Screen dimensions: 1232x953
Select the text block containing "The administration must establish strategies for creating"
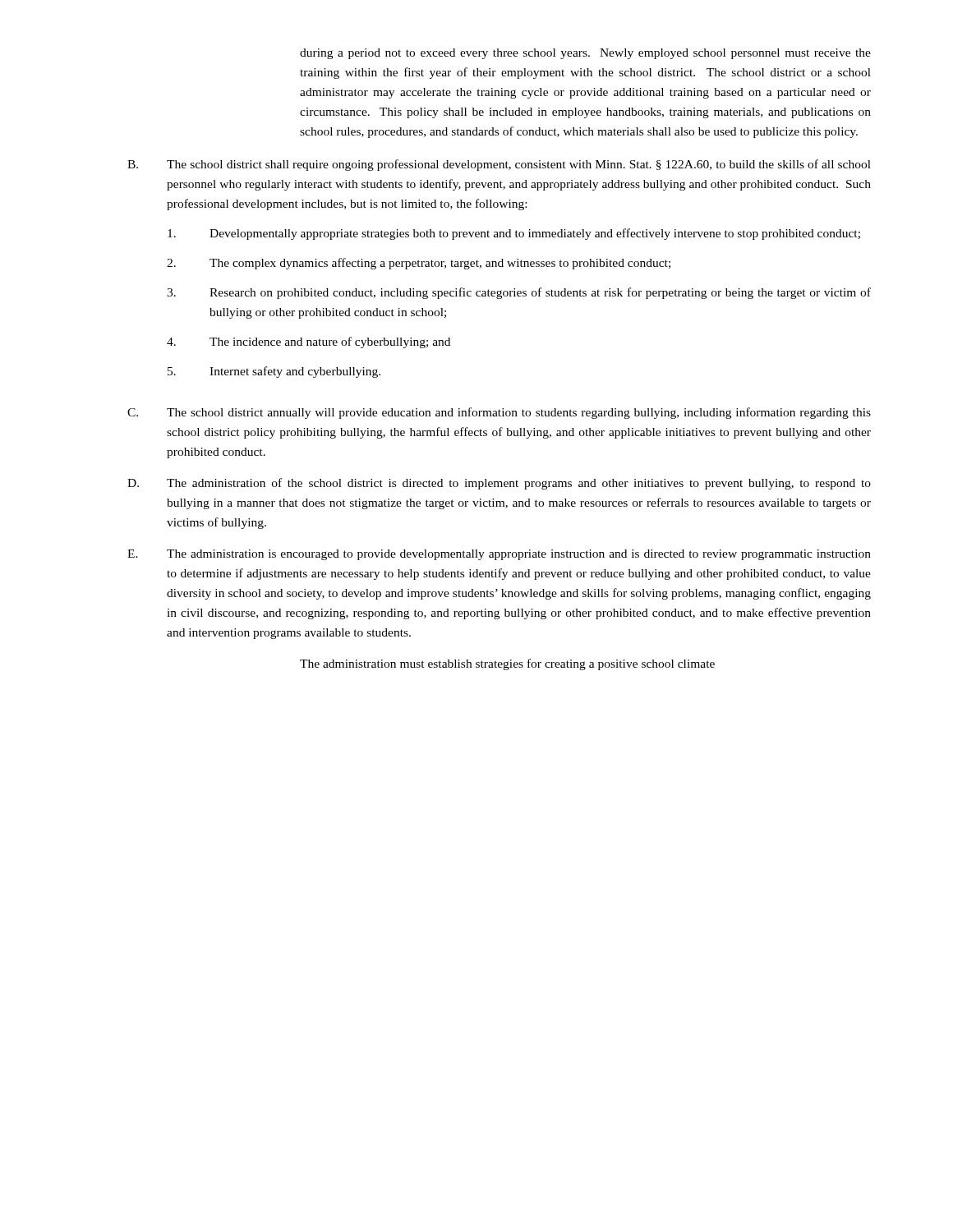click(x=507, y=664)
